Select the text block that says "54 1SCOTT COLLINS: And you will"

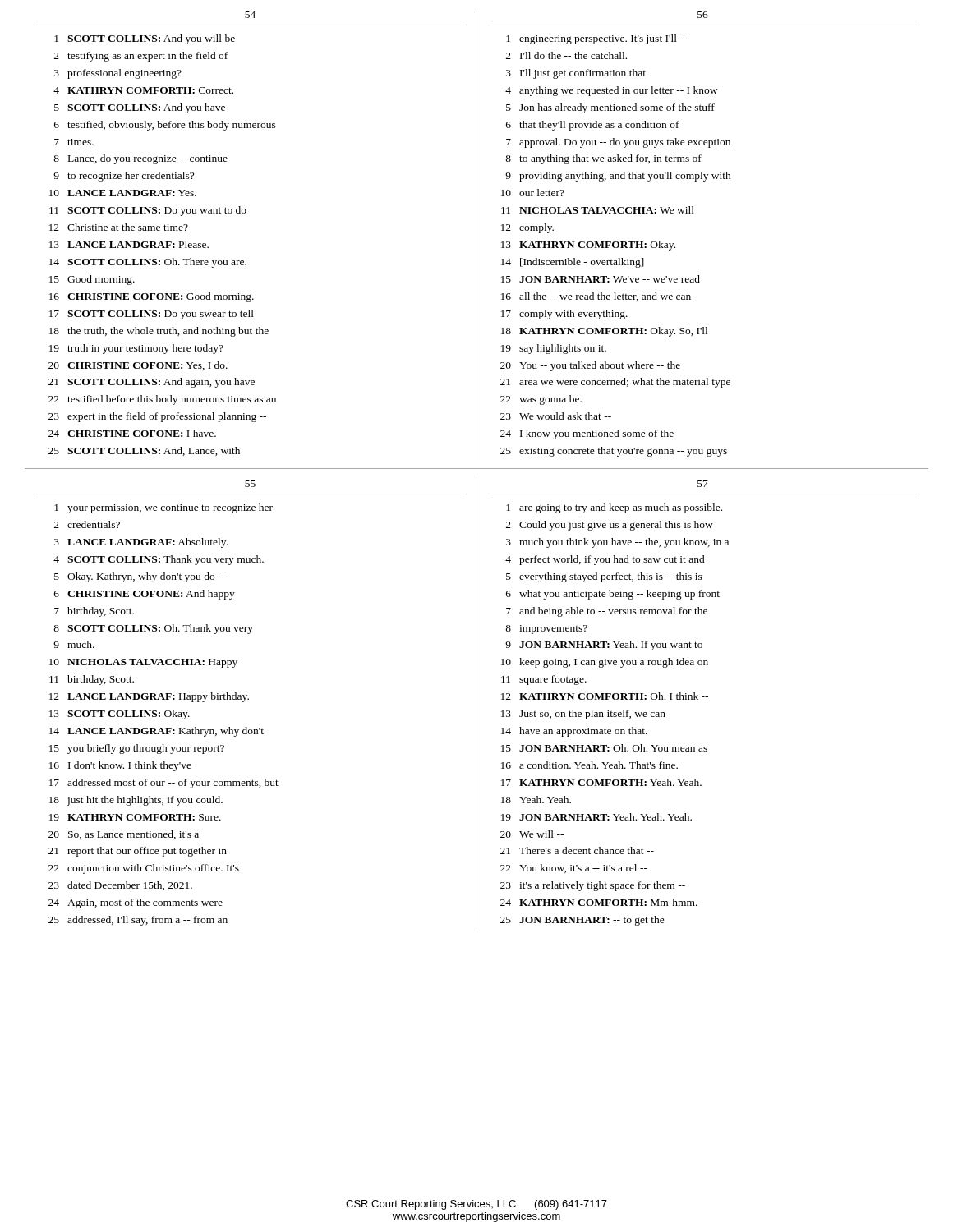click(250, 15)
